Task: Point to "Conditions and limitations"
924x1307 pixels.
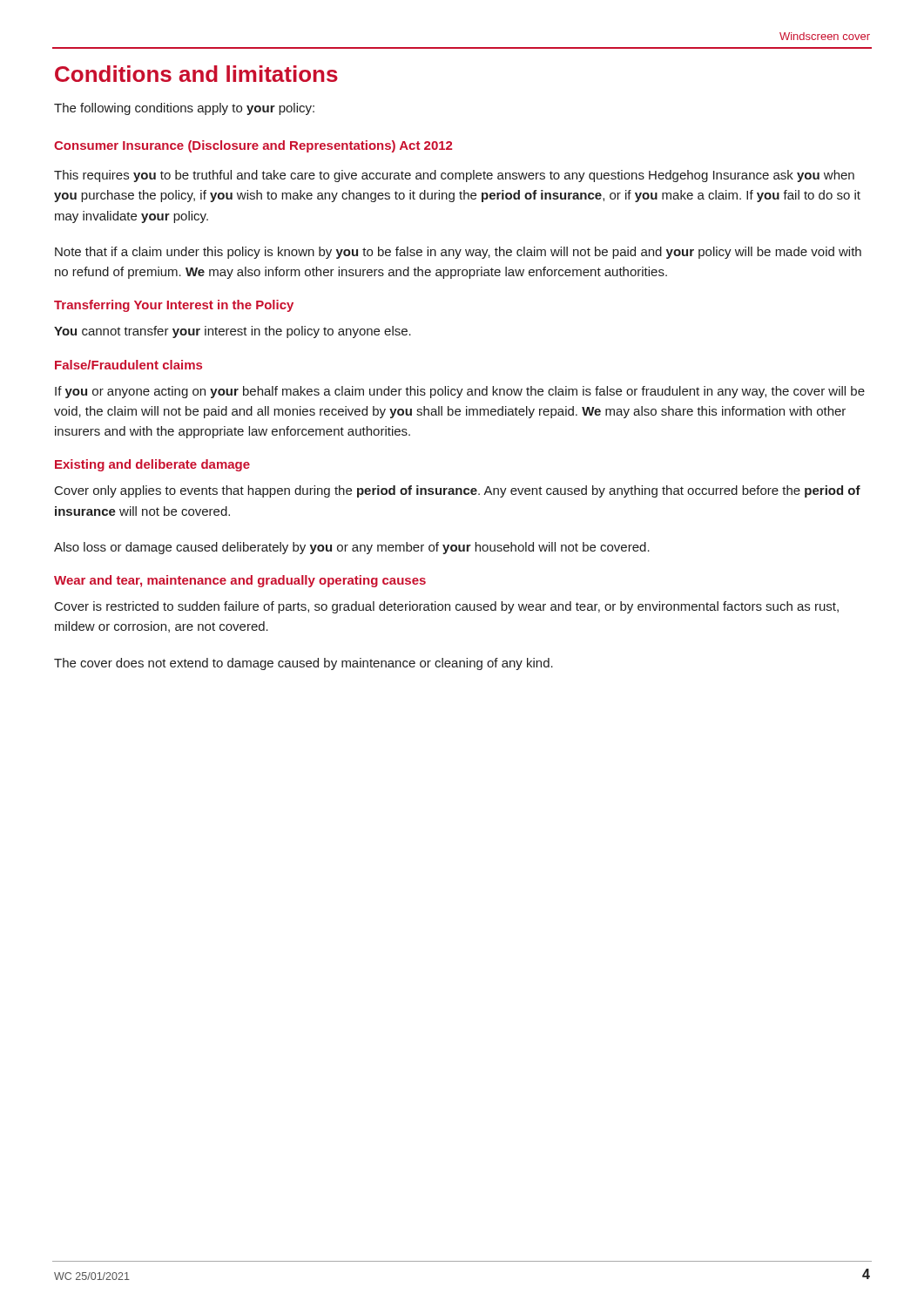Action: [196, 74]
